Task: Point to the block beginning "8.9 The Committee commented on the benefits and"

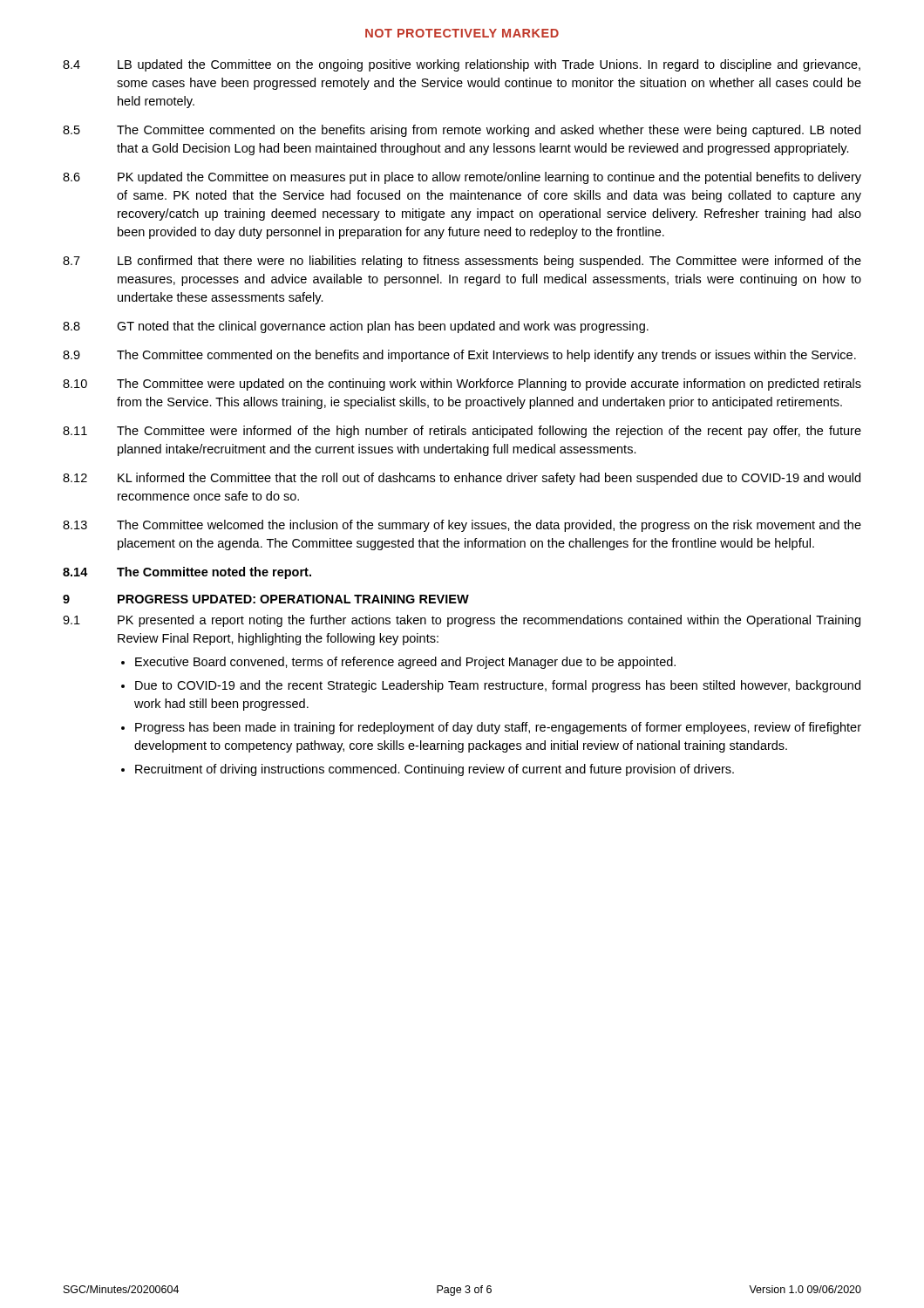Action: 462,356
